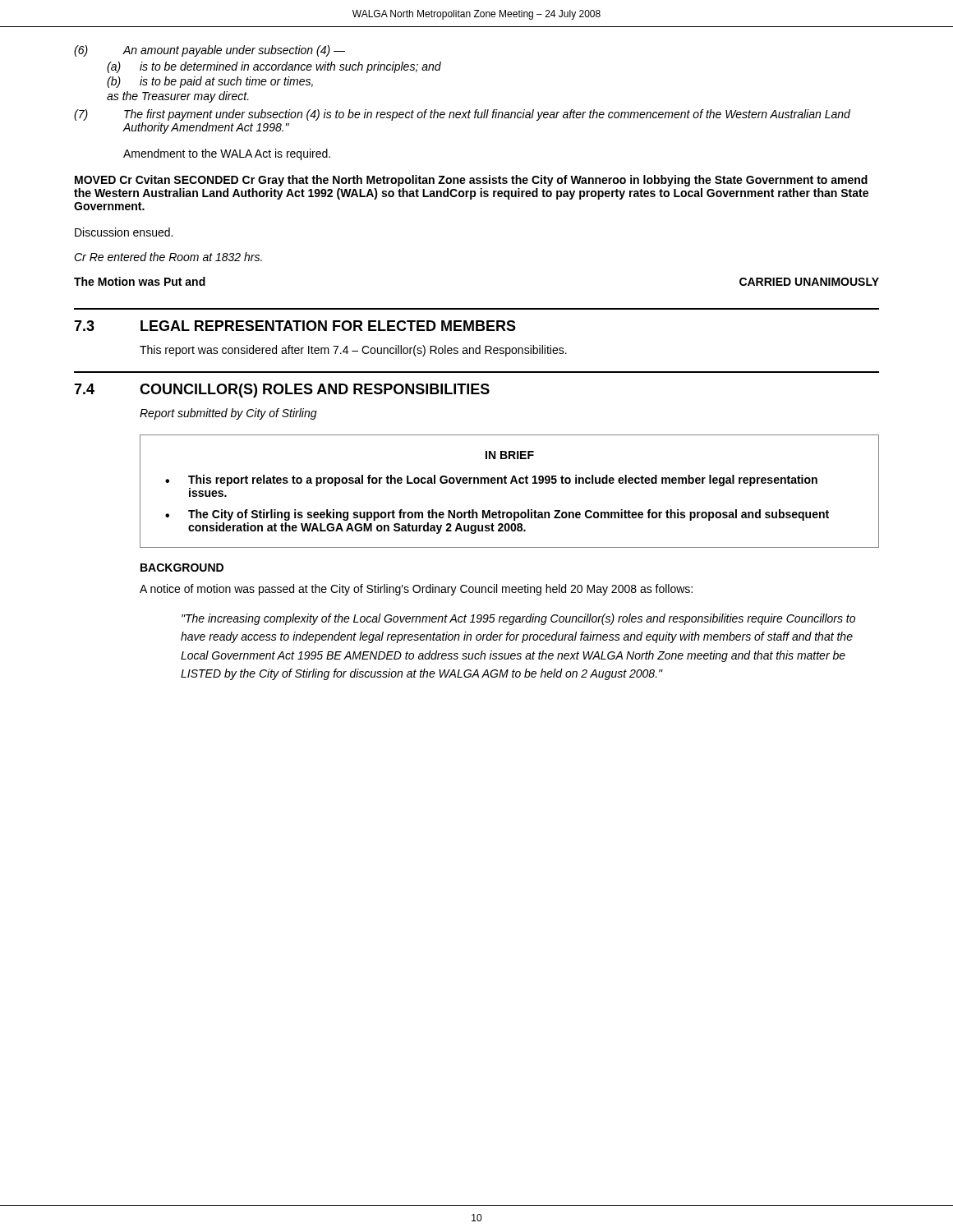The image size is (953, 1232).
Task: Find the text starting "7.4 COUNCILLOR(S) ROLES AND RESPONSIBILITIES"
Action: 282,390
